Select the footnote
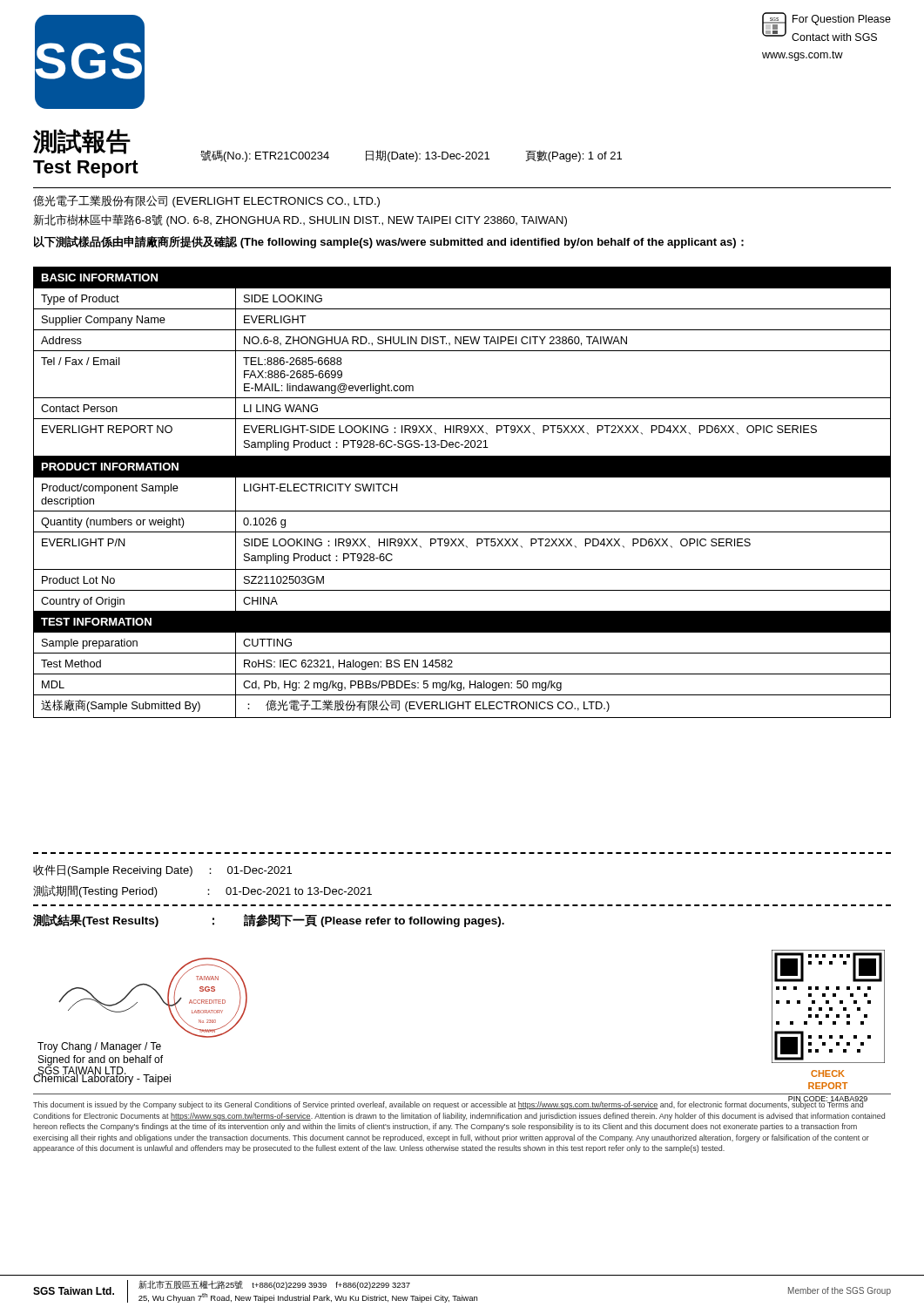This screenshot has height=1307, width=924. pyautogui.click(x=459, y=1127)
